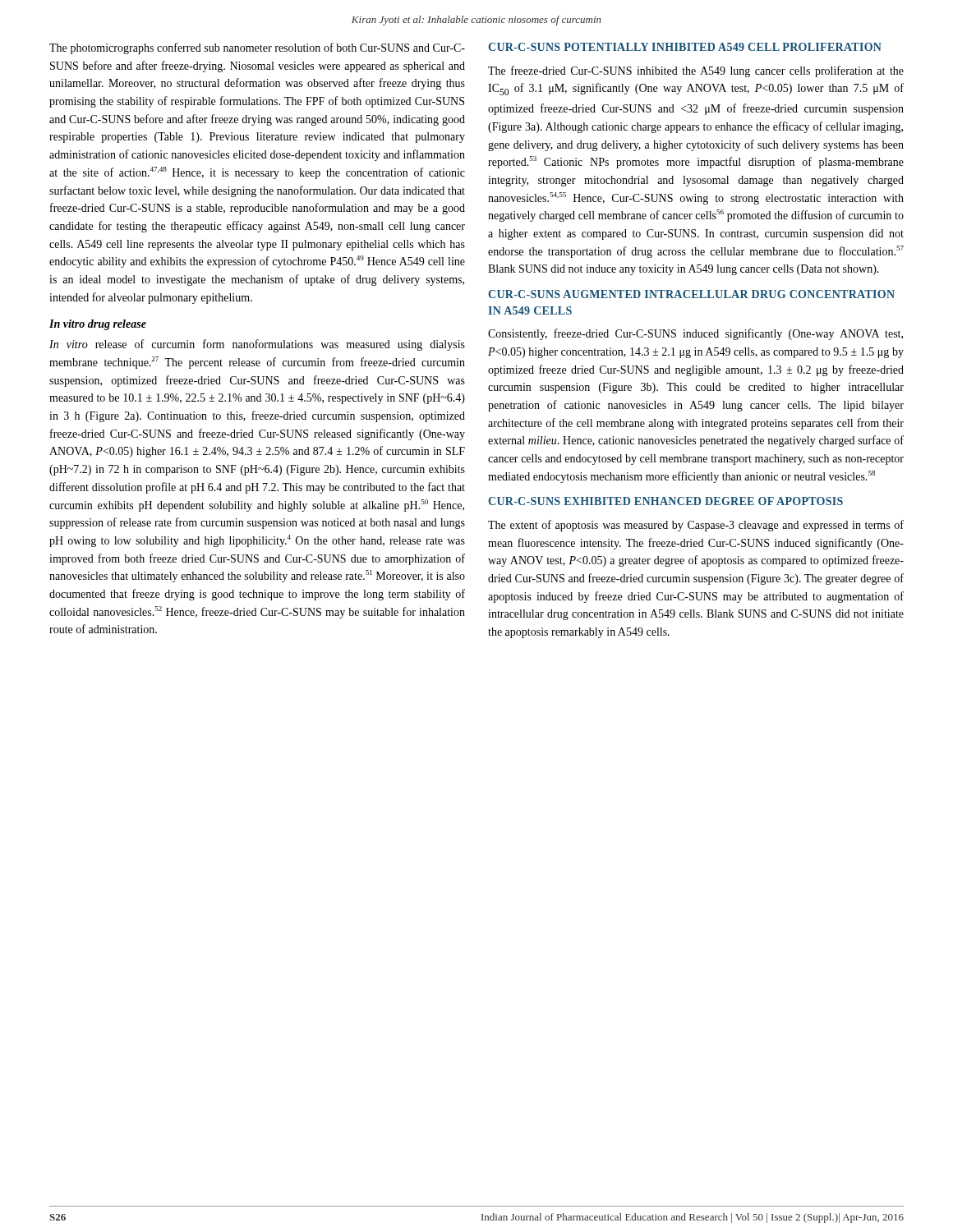
Task: Click on the element starting "In vitro drug"
Action: (x=98, y=324)
